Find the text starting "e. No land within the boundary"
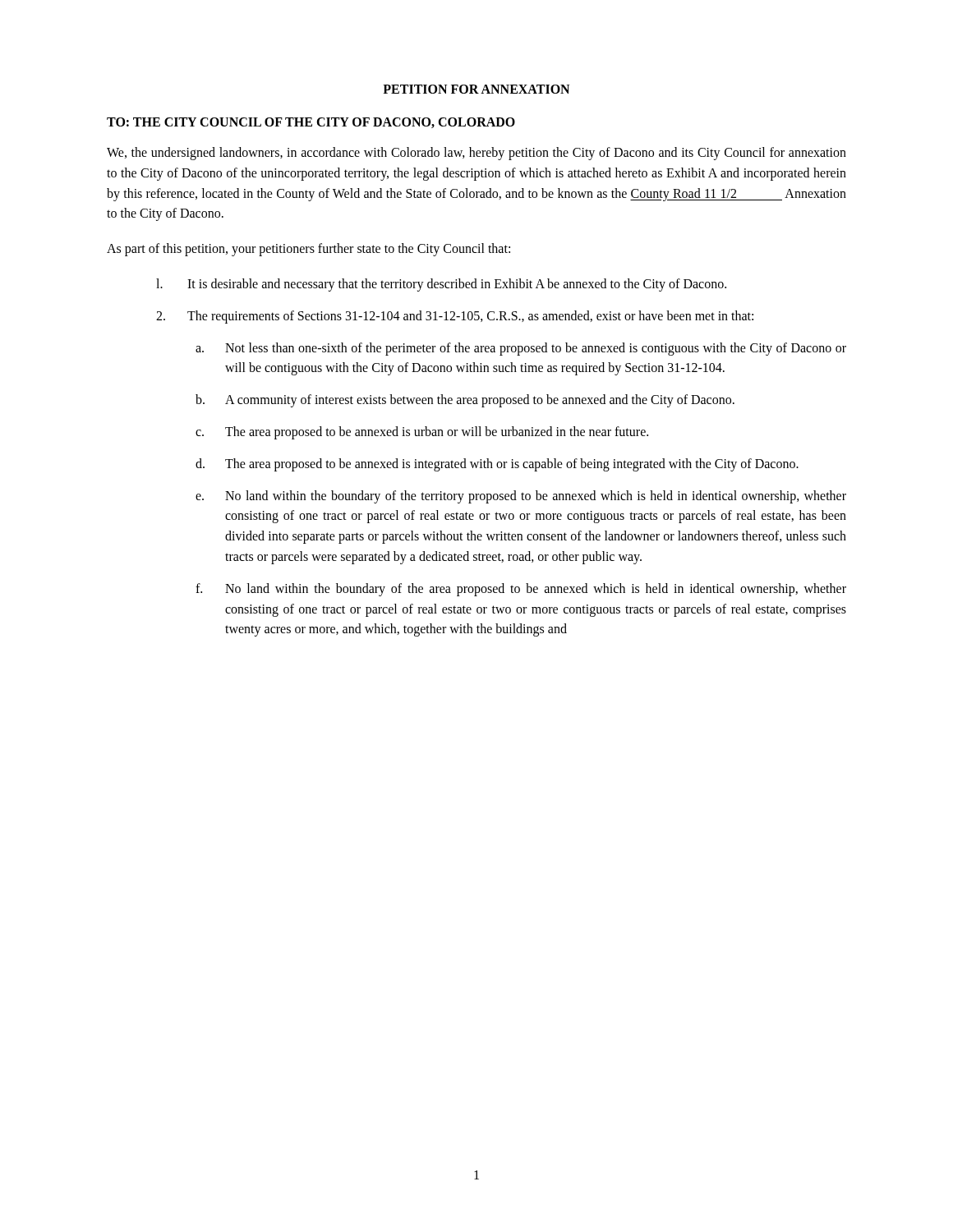This screenshot has width=953, height=1232. pyautogui.click(x=521, y=527)
